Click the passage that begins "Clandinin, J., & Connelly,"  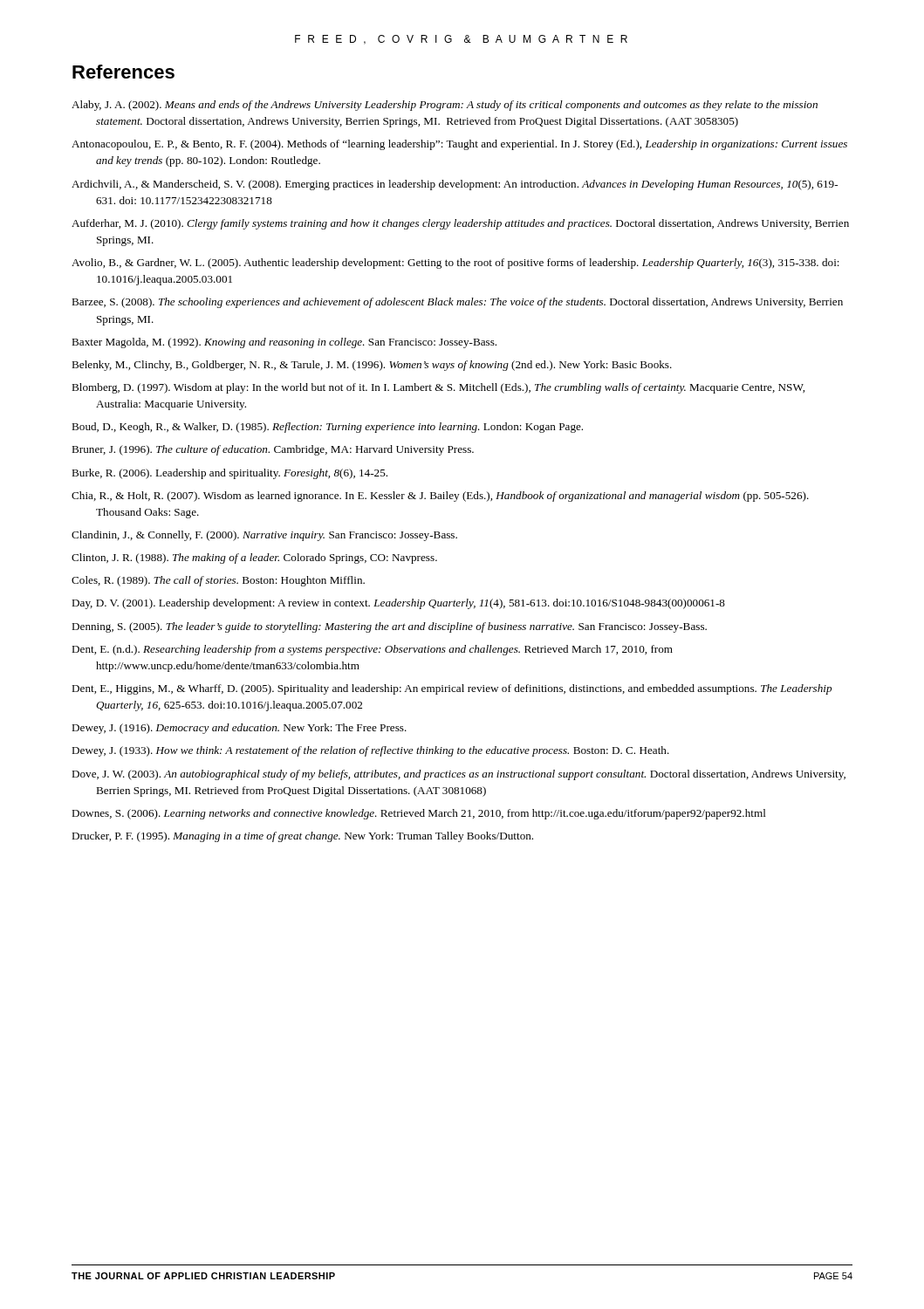[x=265, y=534]
